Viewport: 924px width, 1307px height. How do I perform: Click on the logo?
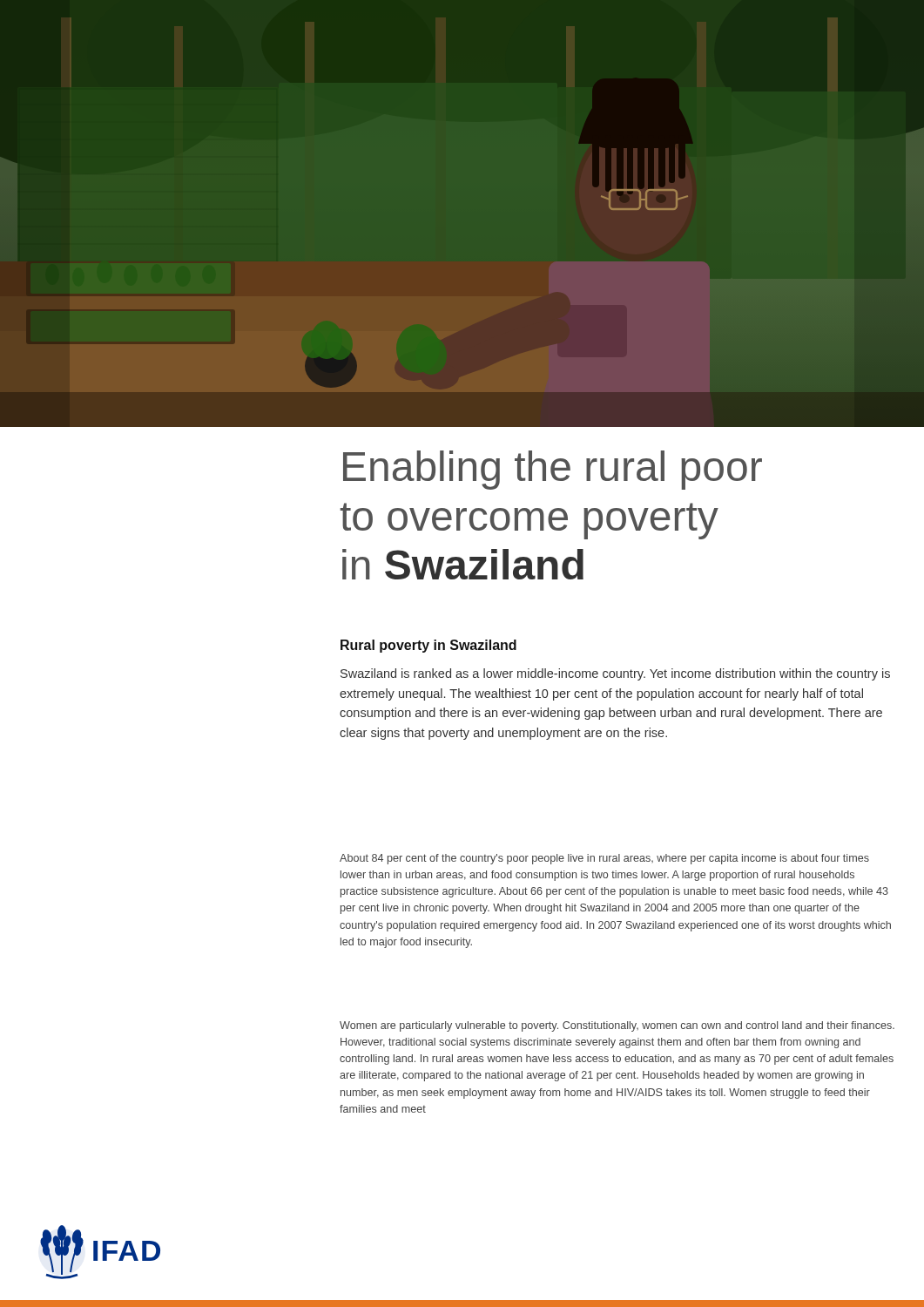pos(109,1251)
